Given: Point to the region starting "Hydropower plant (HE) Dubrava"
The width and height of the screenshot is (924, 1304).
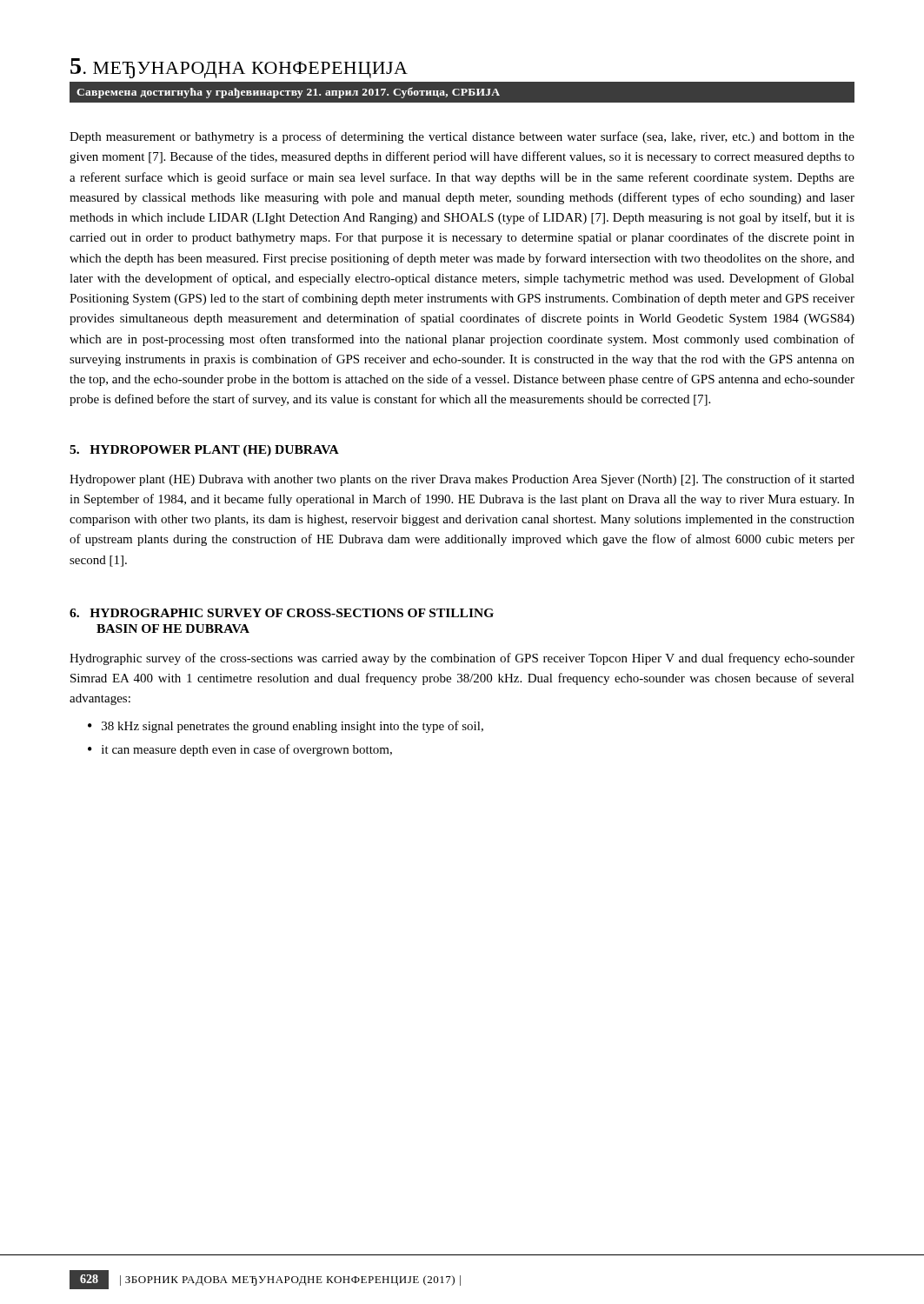Looking at the screenshot, I should (462, 519).
